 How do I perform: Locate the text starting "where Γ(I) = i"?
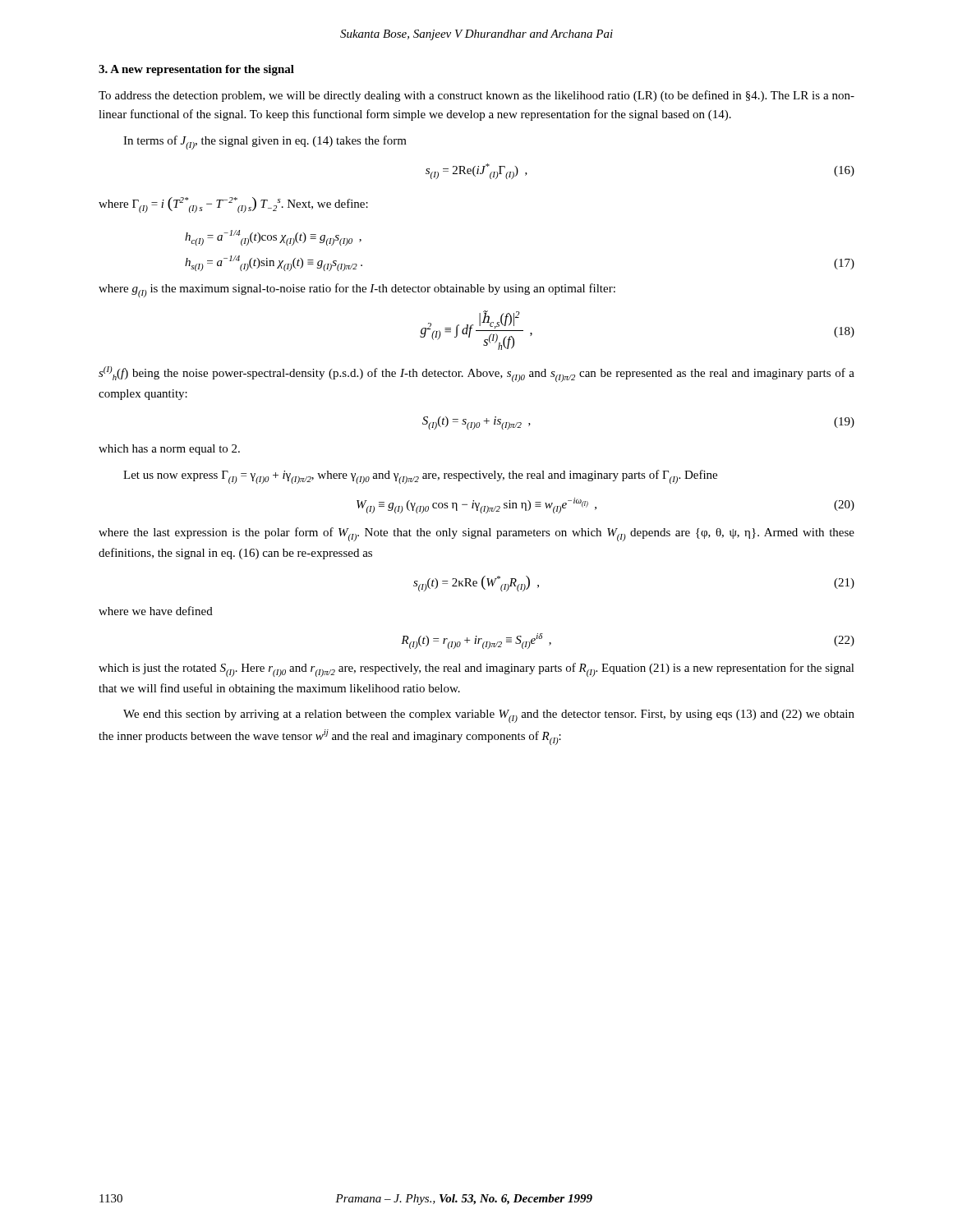coord(233,205)
